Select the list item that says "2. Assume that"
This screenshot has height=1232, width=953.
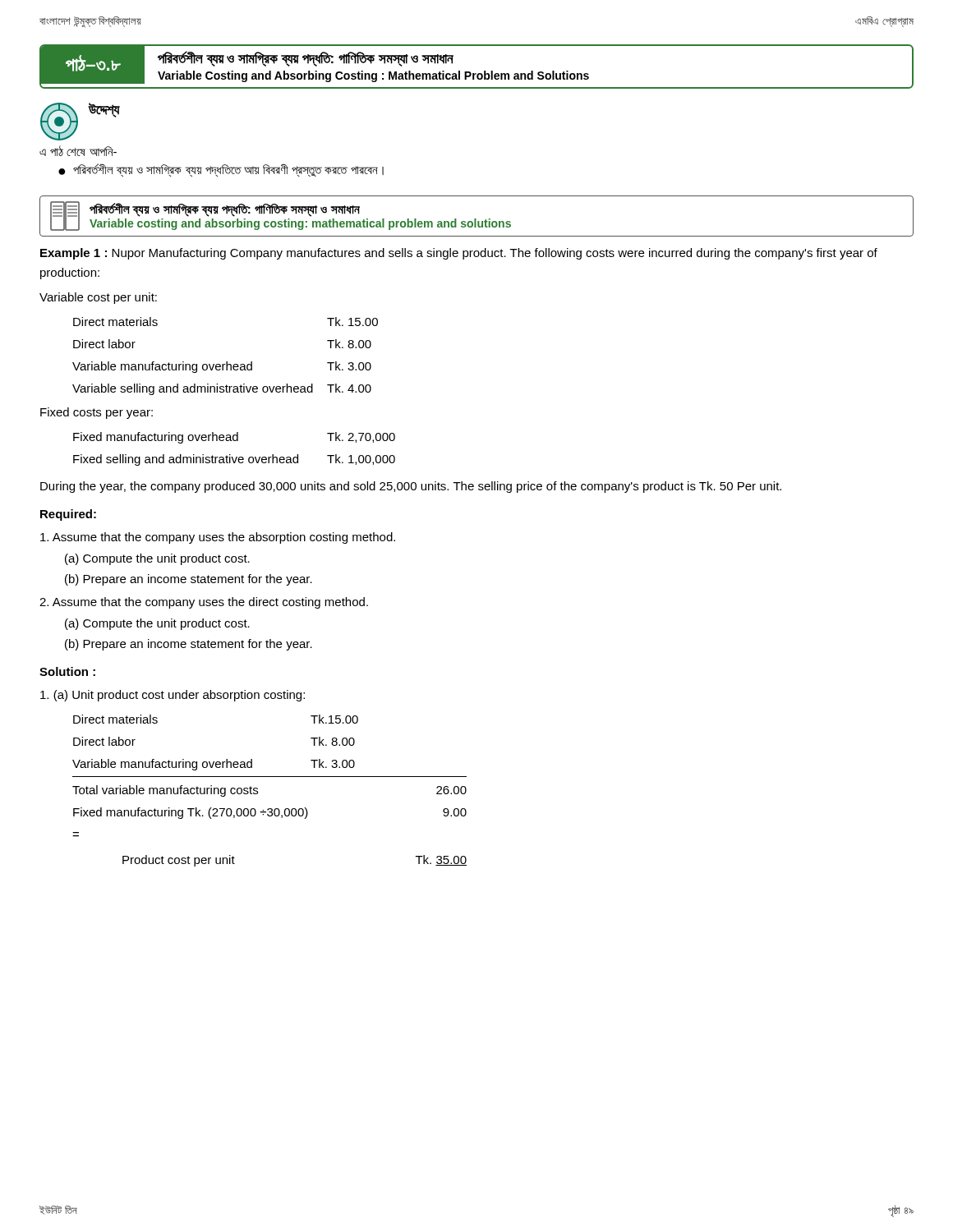tap(204, 601)
